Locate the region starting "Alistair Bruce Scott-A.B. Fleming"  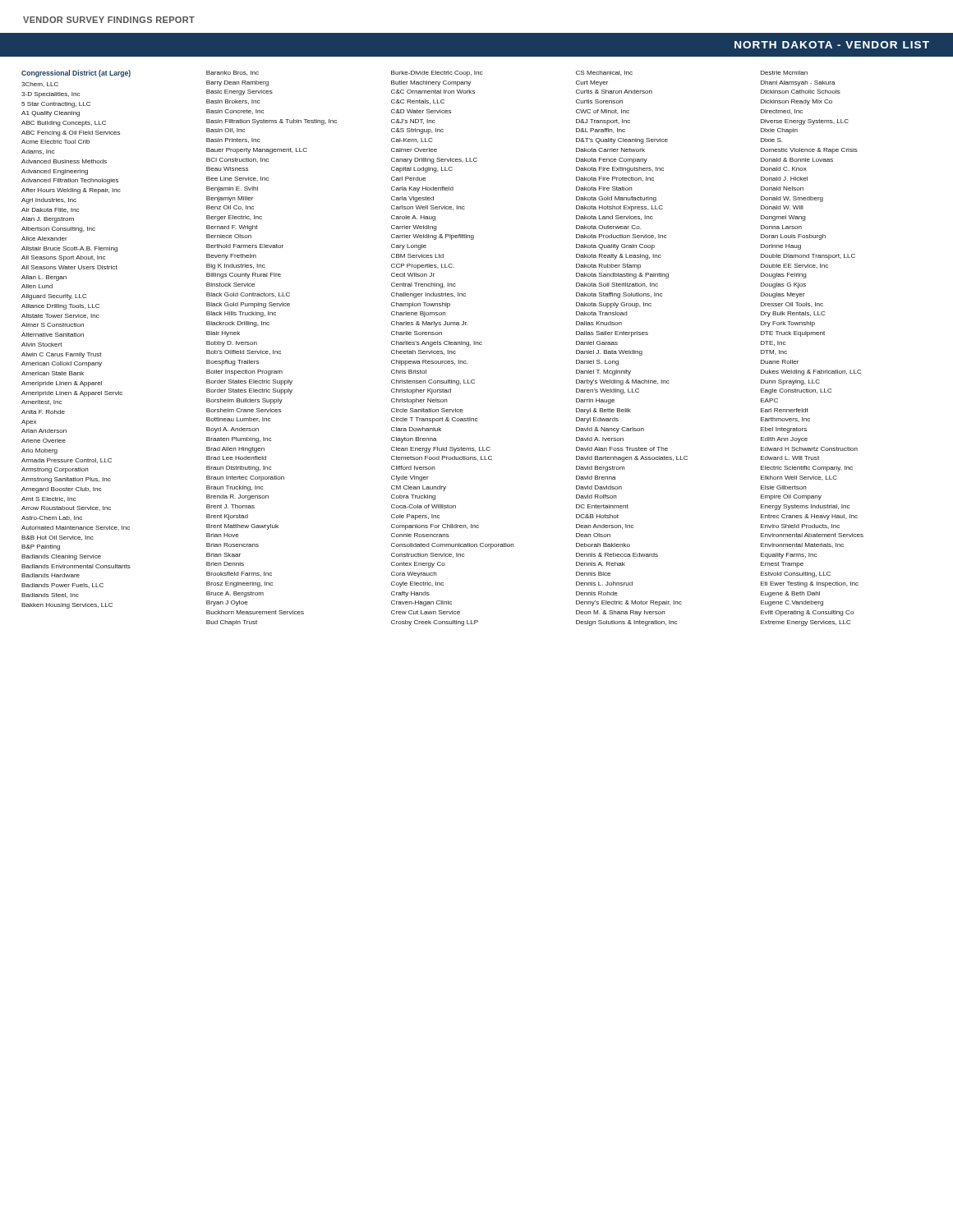(x=70, y=248)
